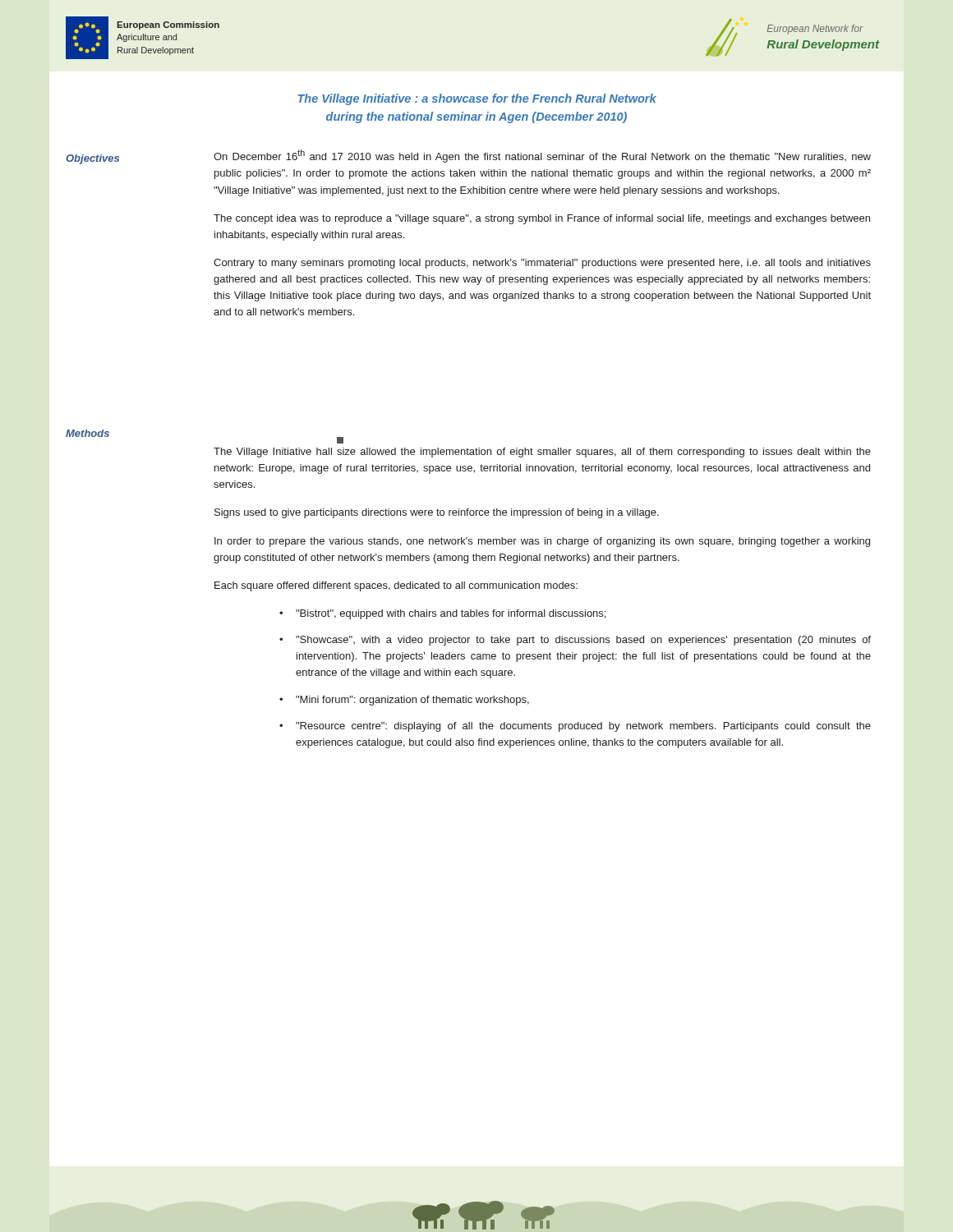
Task: Click on the passage starting "The concept idea was"
Action: [542, 226]
